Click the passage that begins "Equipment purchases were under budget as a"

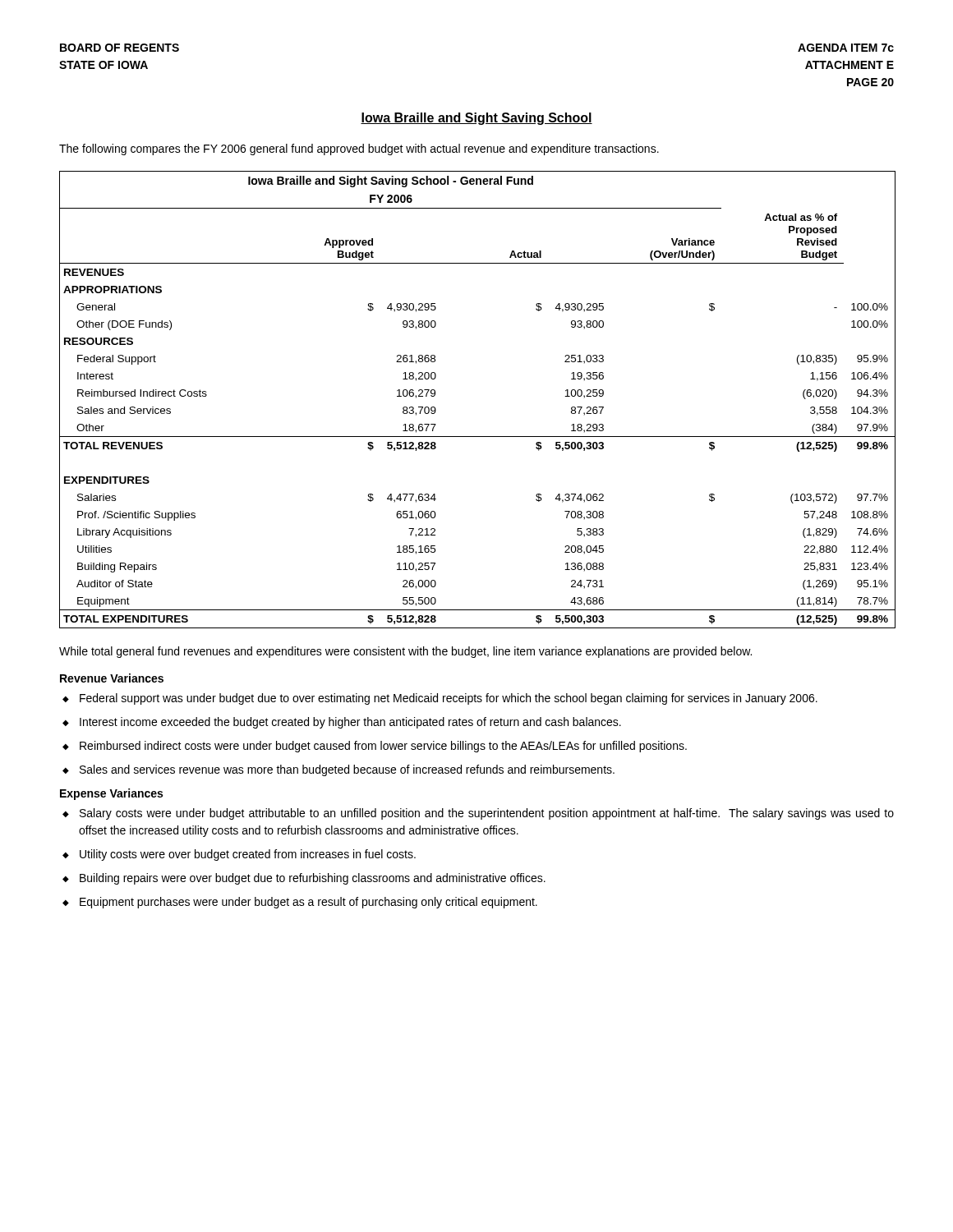pyautogui.click(x=308, y=901)
